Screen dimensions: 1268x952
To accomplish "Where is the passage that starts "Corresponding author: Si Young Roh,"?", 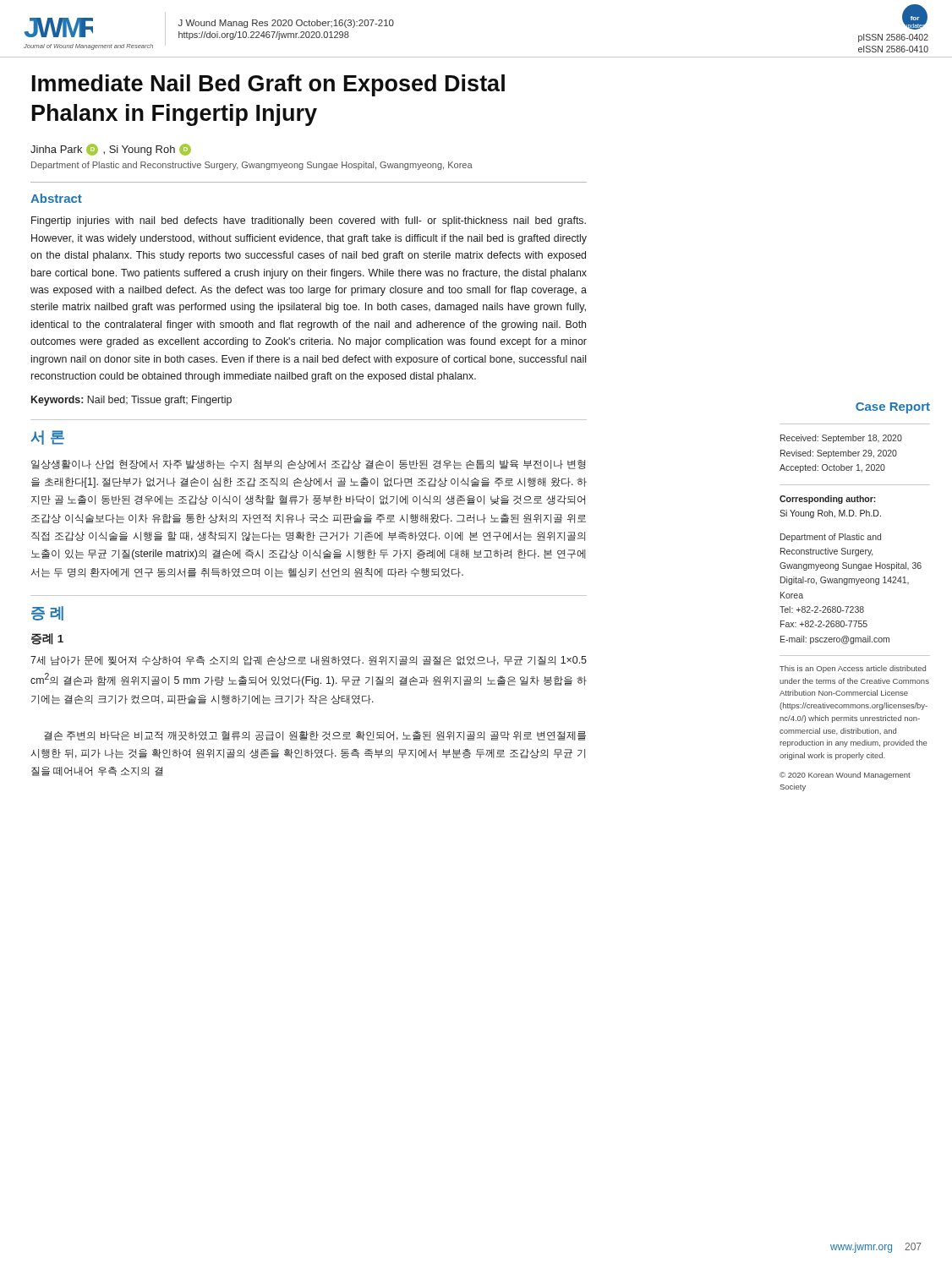I will point(831,506).
